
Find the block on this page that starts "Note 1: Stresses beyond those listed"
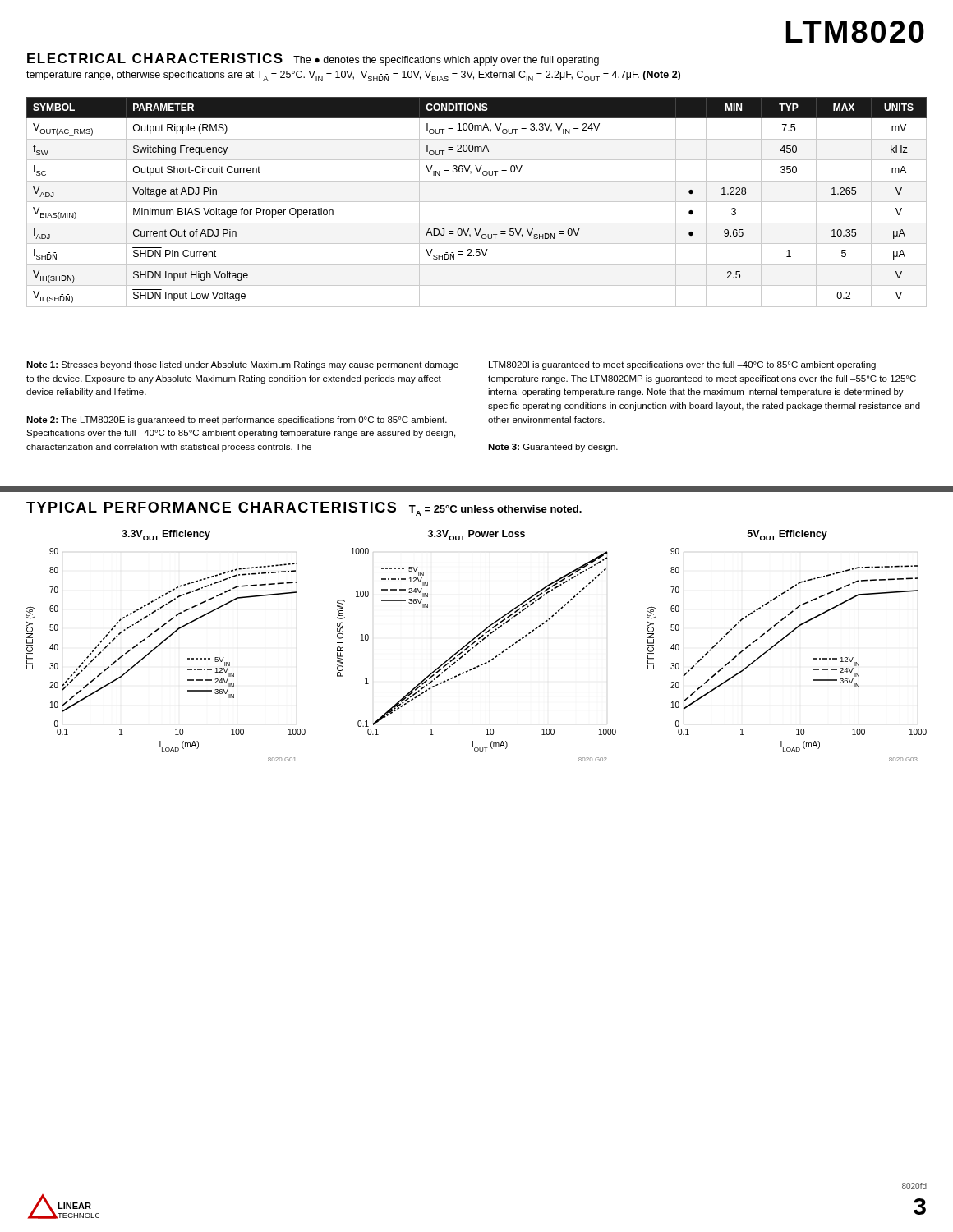click(242, 406)
